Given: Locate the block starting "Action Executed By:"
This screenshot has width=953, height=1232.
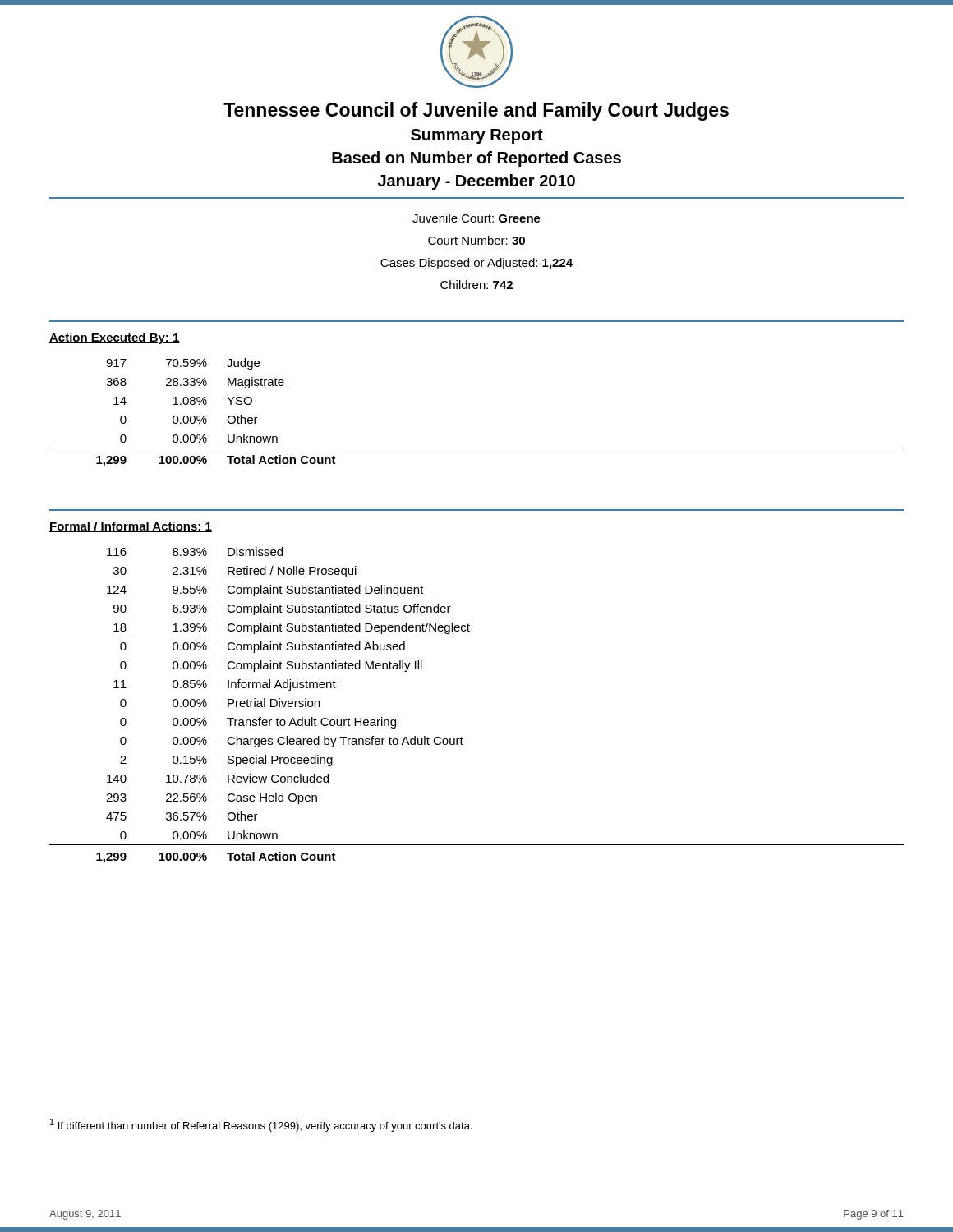Looking at the screenshot, I should tap(114, 337).
